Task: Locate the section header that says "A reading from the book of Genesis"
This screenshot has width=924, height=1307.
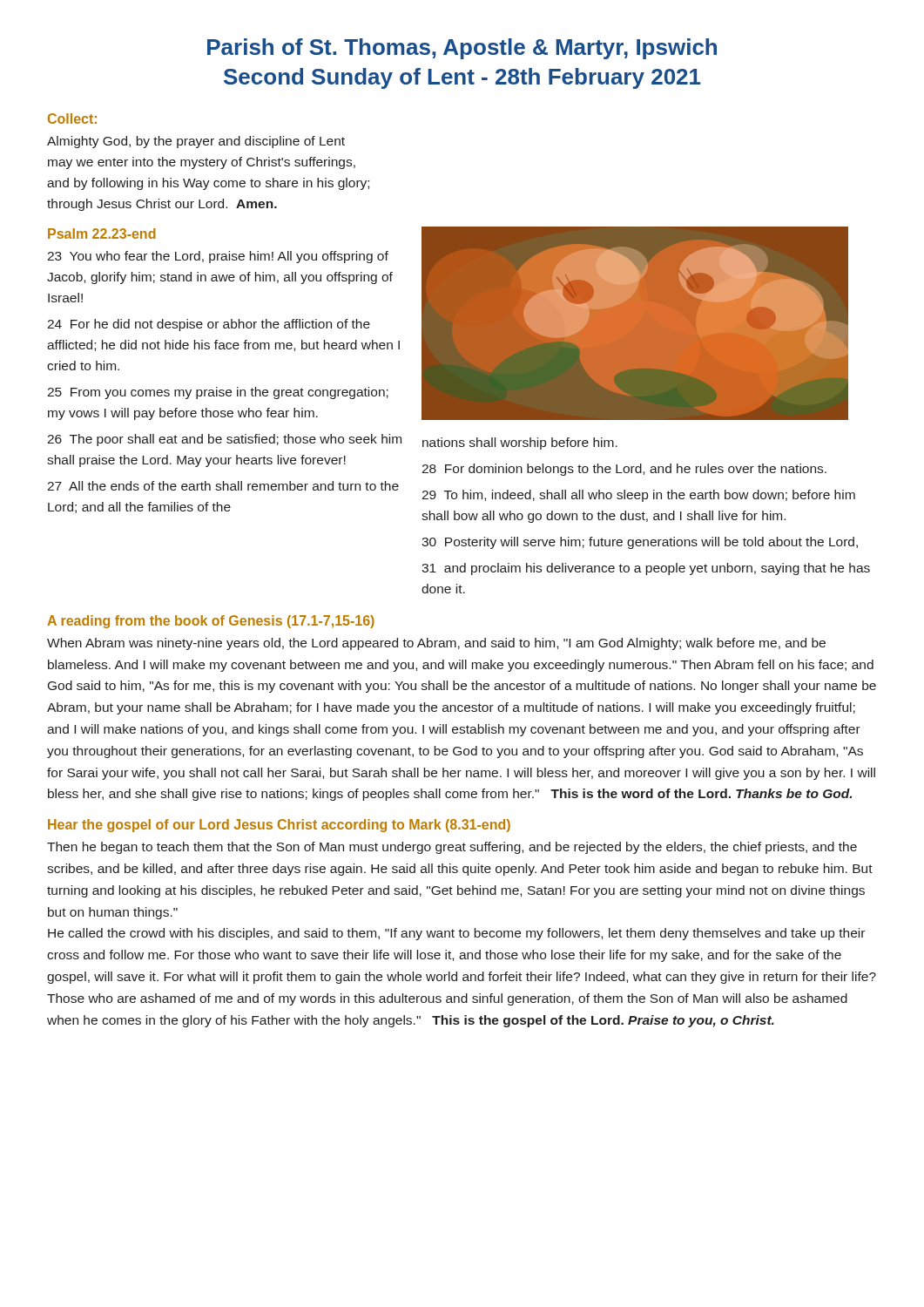Action: click(211, 621)
